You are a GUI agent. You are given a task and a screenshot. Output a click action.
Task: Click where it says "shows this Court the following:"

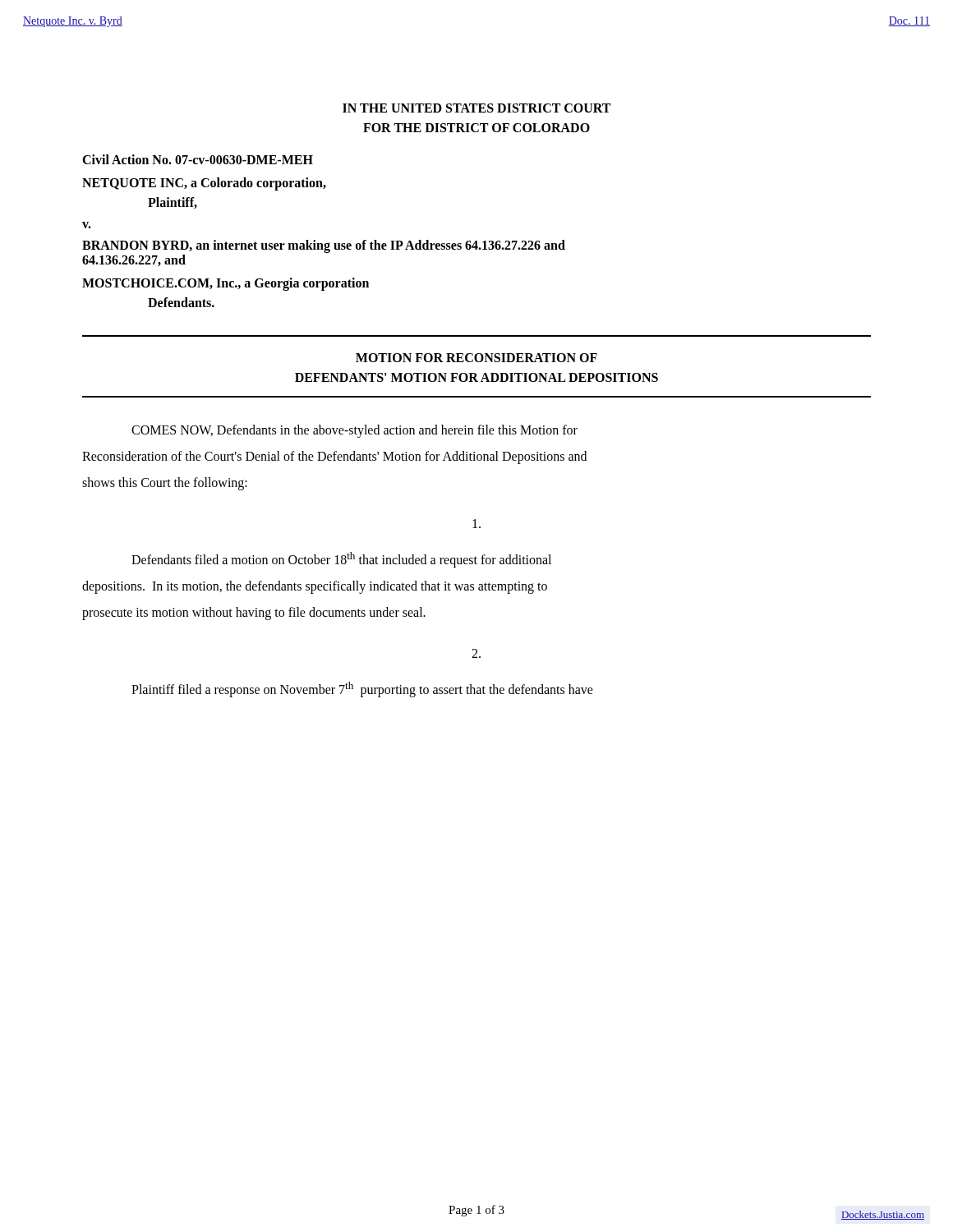click(x=165, y=483)
